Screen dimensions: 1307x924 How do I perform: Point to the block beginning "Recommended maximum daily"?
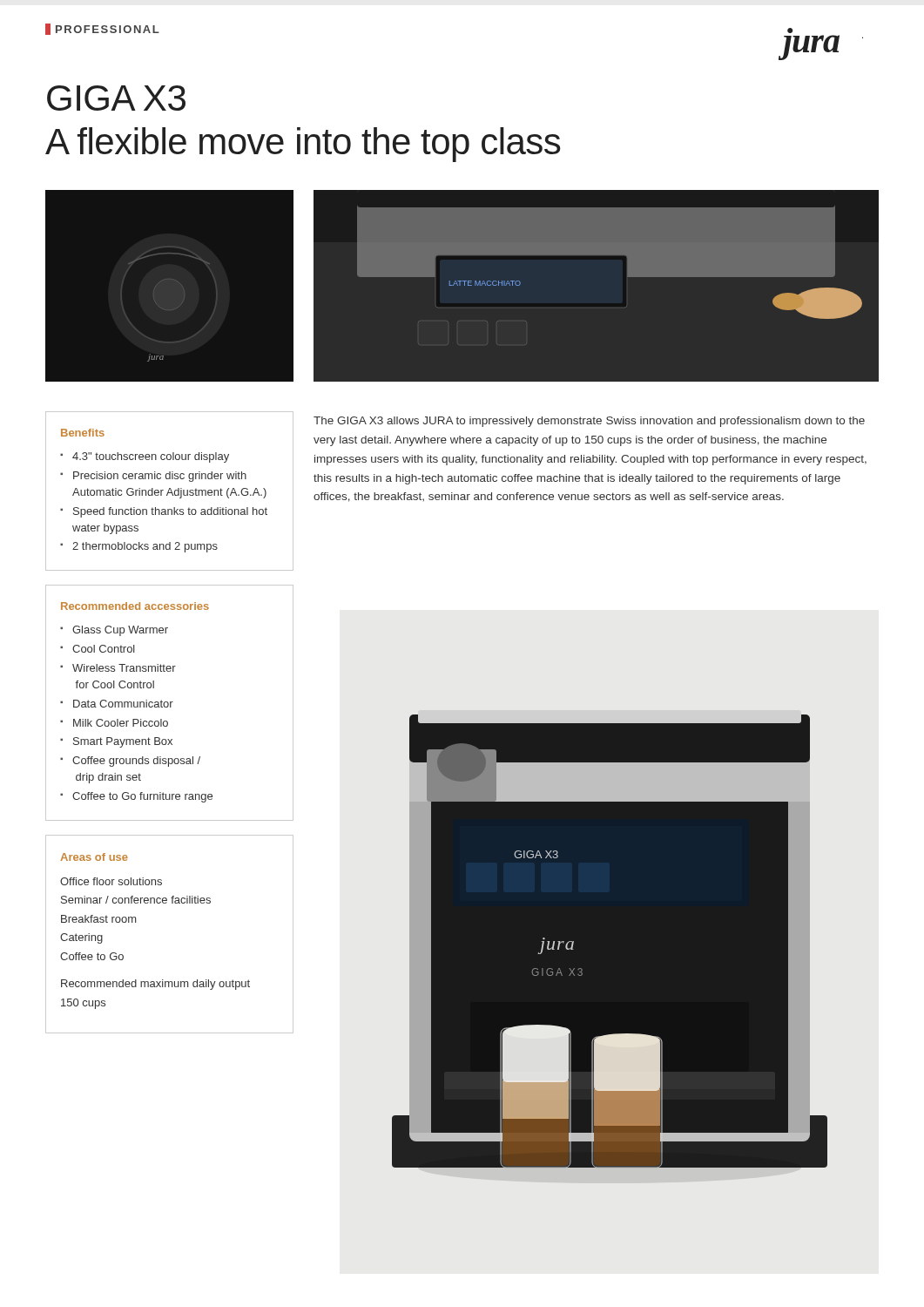(155, 993)
